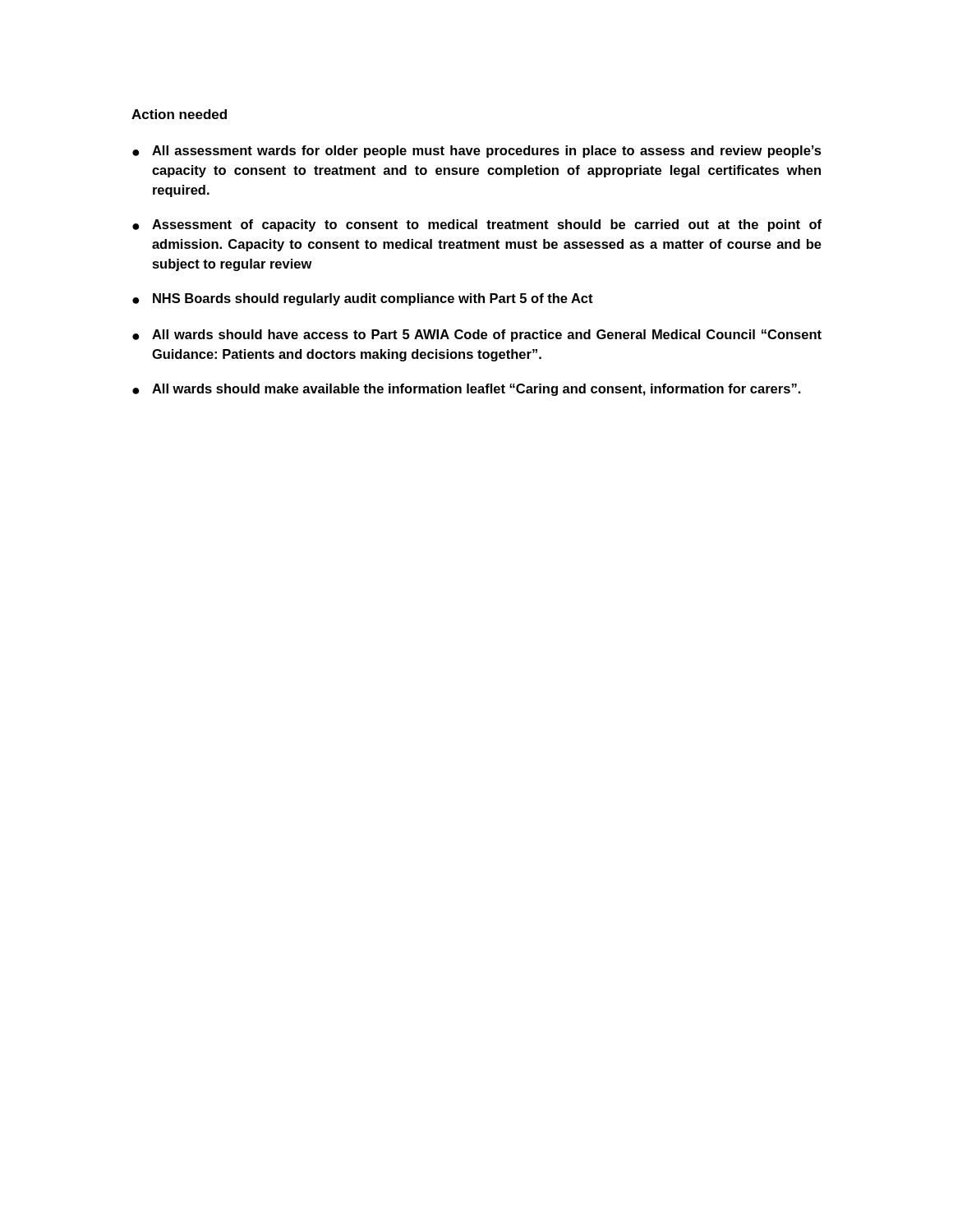Find the list item containing "● All assessment wards for older people"
The height and width of the screenshot is (1232, 953).
476,171
